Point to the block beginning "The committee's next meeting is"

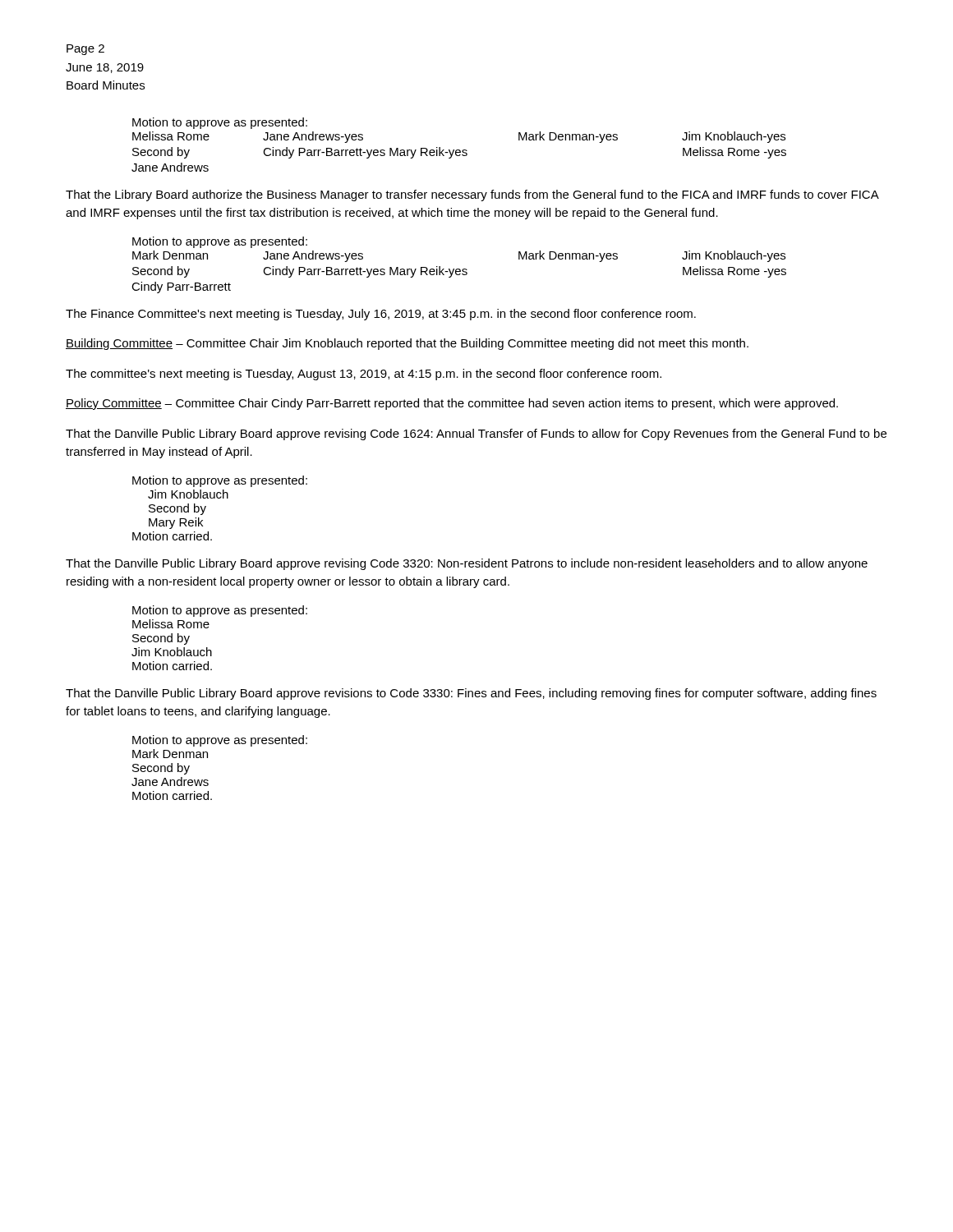pyautogui.click(x=476, y=374)
